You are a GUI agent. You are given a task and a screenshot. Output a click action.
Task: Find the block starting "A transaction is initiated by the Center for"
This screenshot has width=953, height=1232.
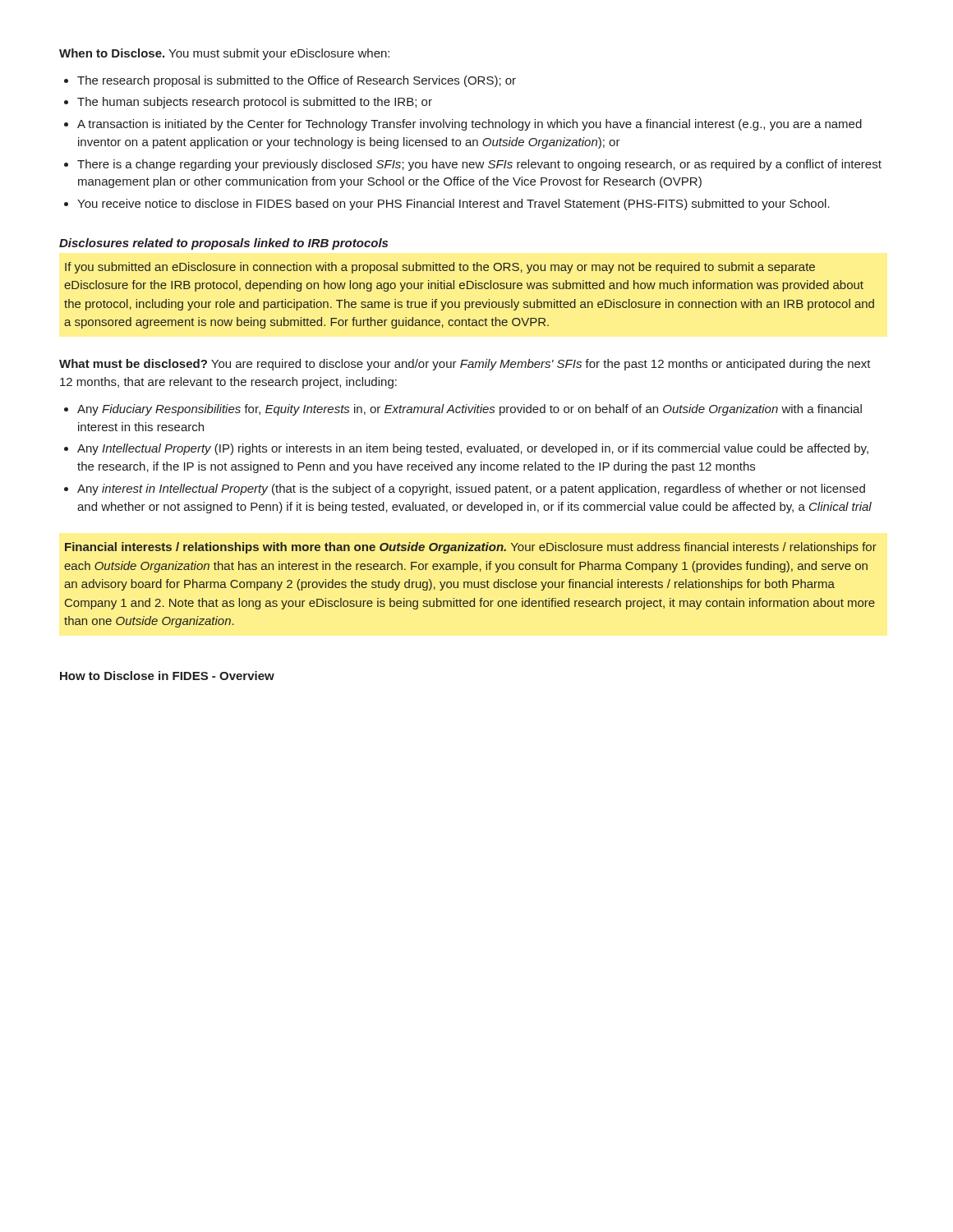click(470, 133)
